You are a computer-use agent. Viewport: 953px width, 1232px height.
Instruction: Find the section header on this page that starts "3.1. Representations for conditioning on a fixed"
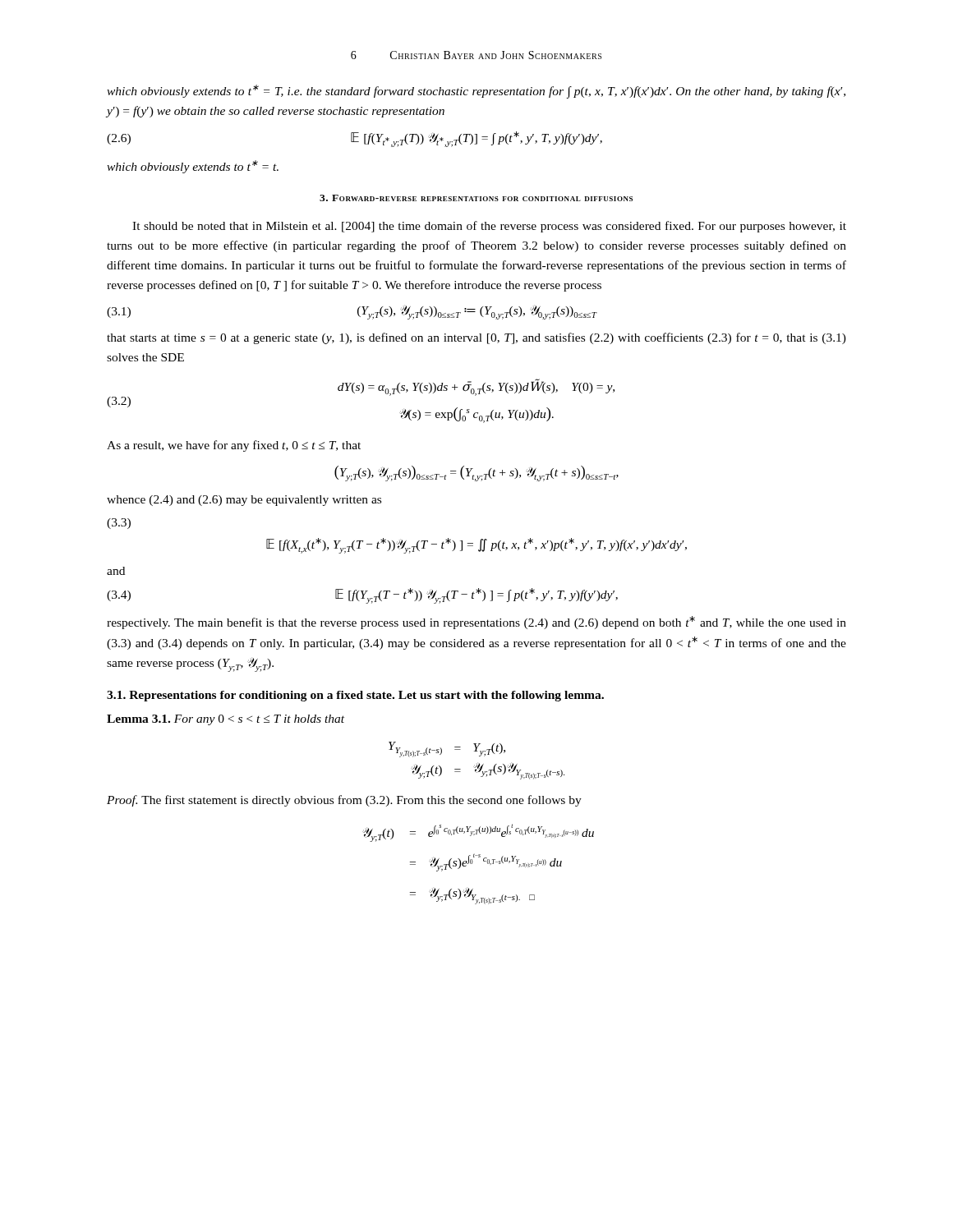pyautogui.click(x=356, y=694)
